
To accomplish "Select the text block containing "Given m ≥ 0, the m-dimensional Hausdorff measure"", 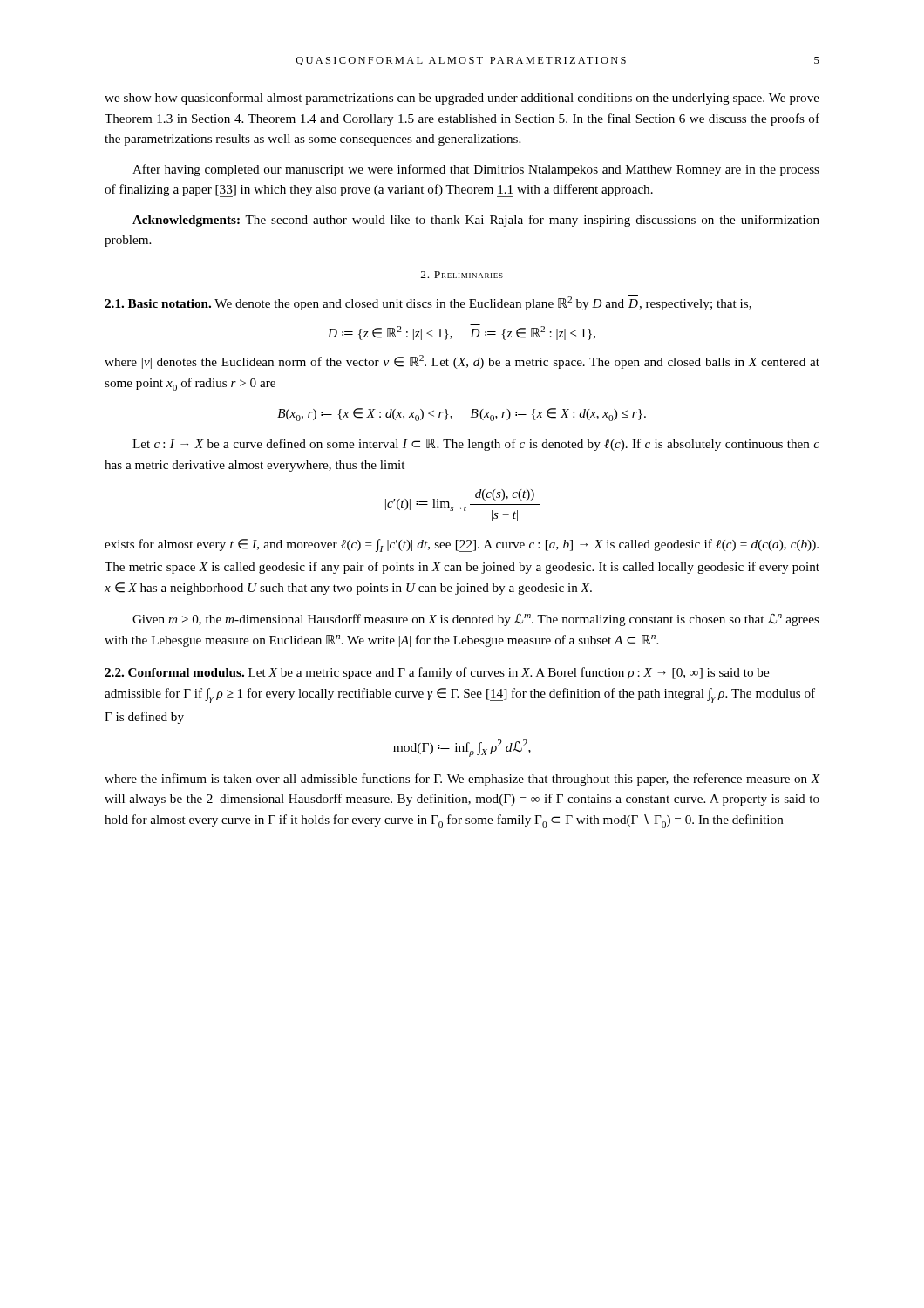I will click(x=462, y=629).
